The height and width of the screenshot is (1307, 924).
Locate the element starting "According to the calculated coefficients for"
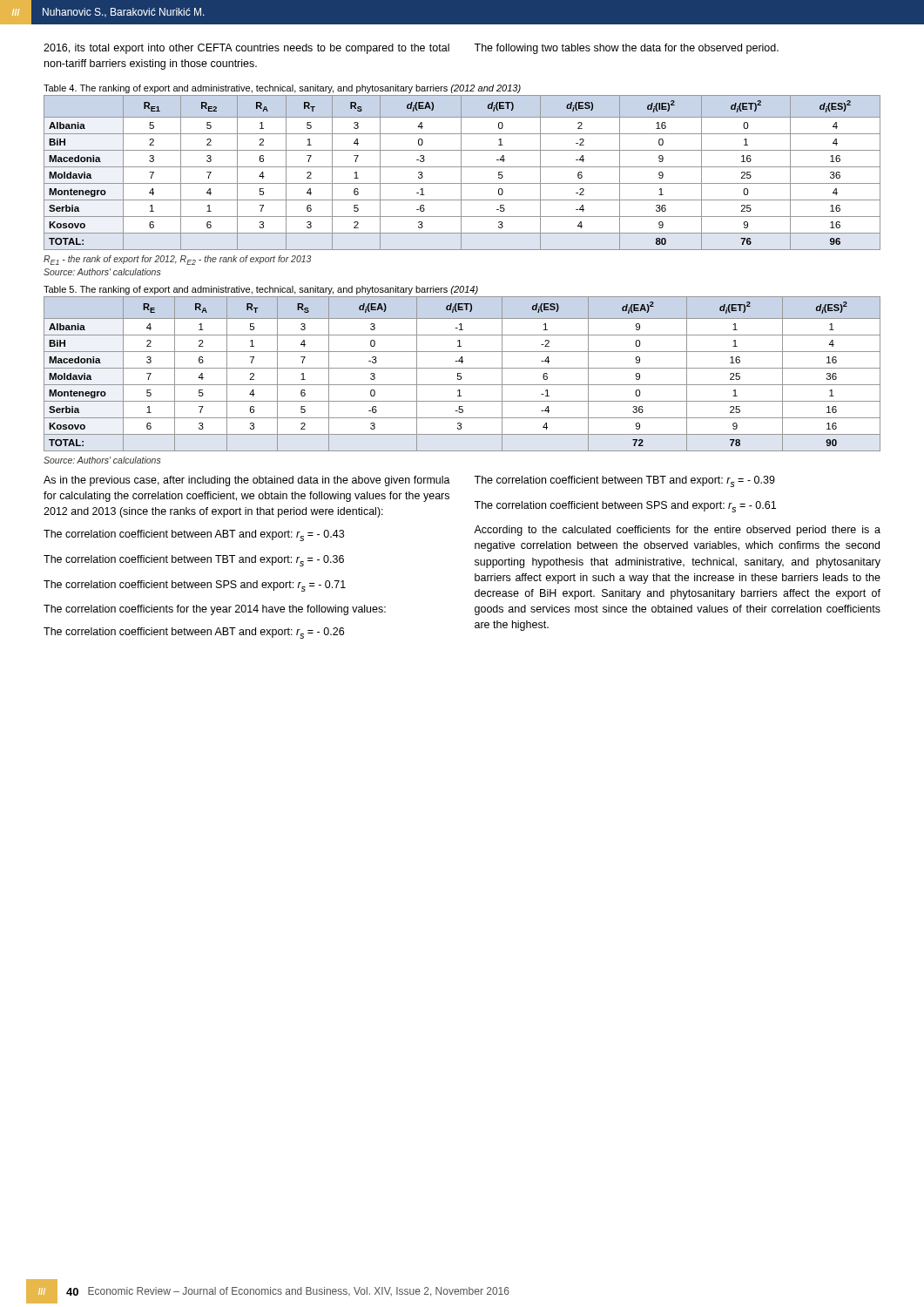677,577
